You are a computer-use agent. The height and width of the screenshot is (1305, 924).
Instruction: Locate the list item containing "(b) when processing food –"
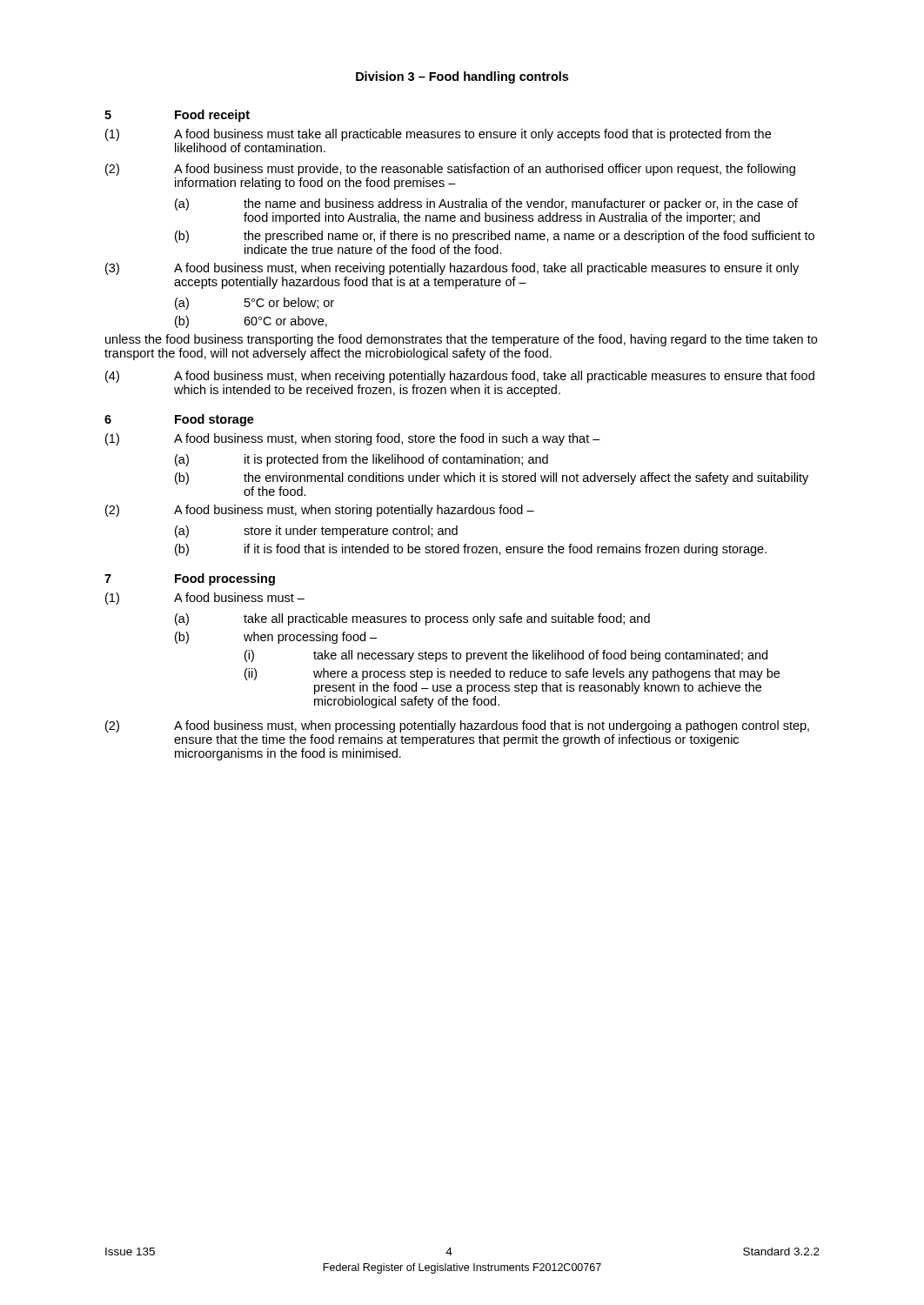[276, 638]
